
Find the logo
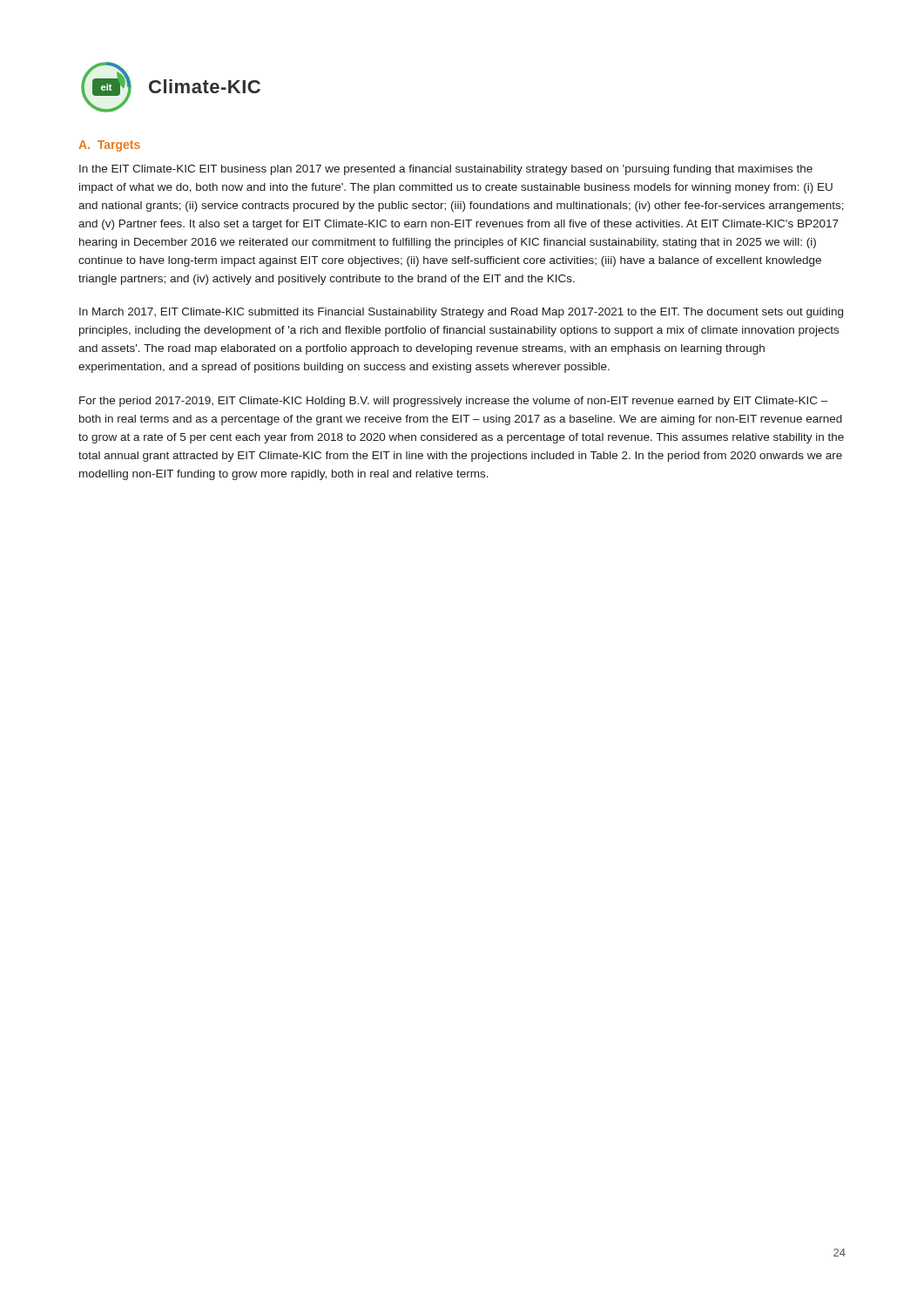(462, 87)
